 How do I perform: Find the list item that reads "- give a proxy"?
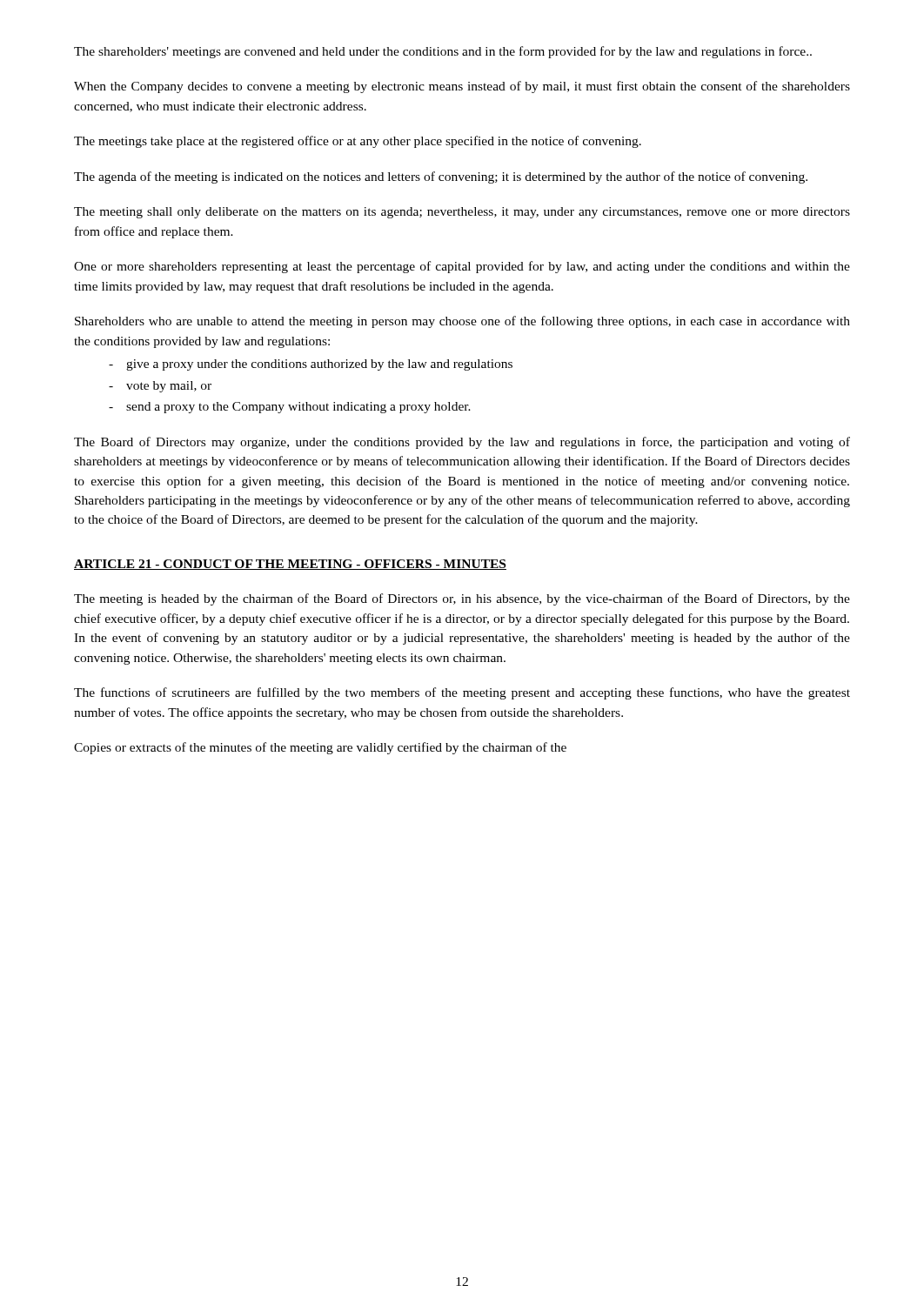click(311, 364)
